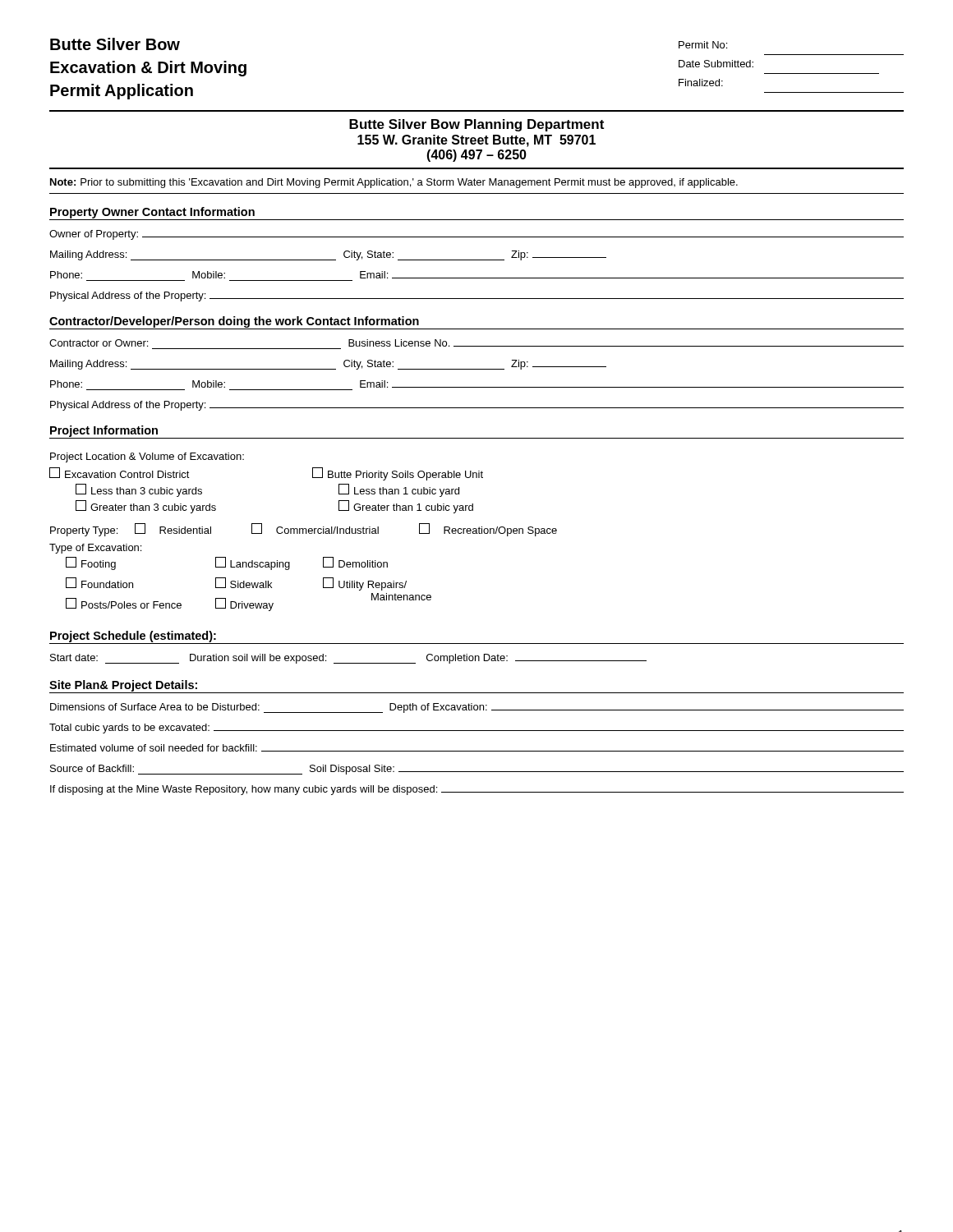
Task: Click on the region starting "Note: Prior to submitting this 'Excavation and Dirt"
Action: pos(394,182)
